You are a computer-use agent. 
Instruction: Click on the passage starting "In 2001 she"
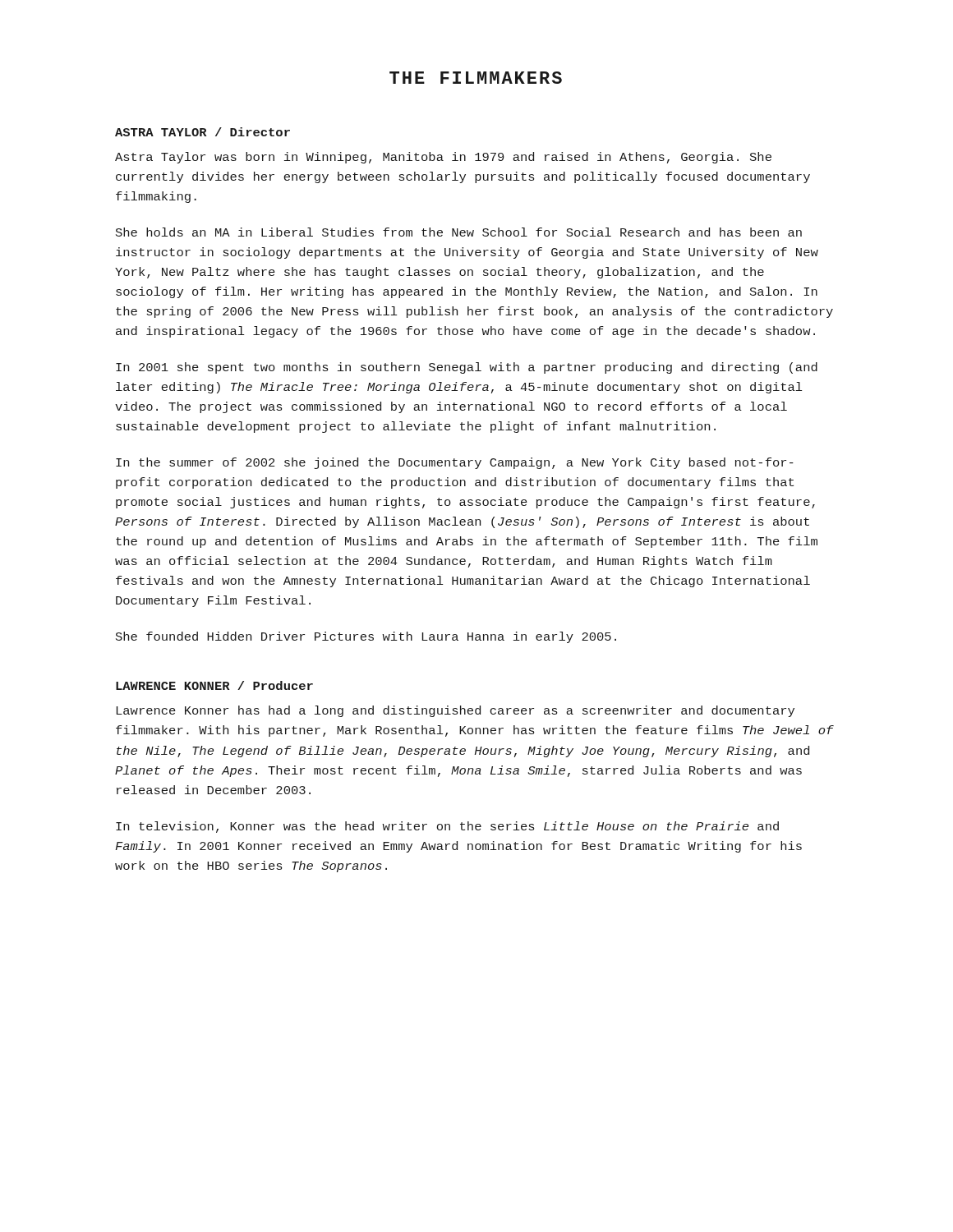(x=467, y=398)
